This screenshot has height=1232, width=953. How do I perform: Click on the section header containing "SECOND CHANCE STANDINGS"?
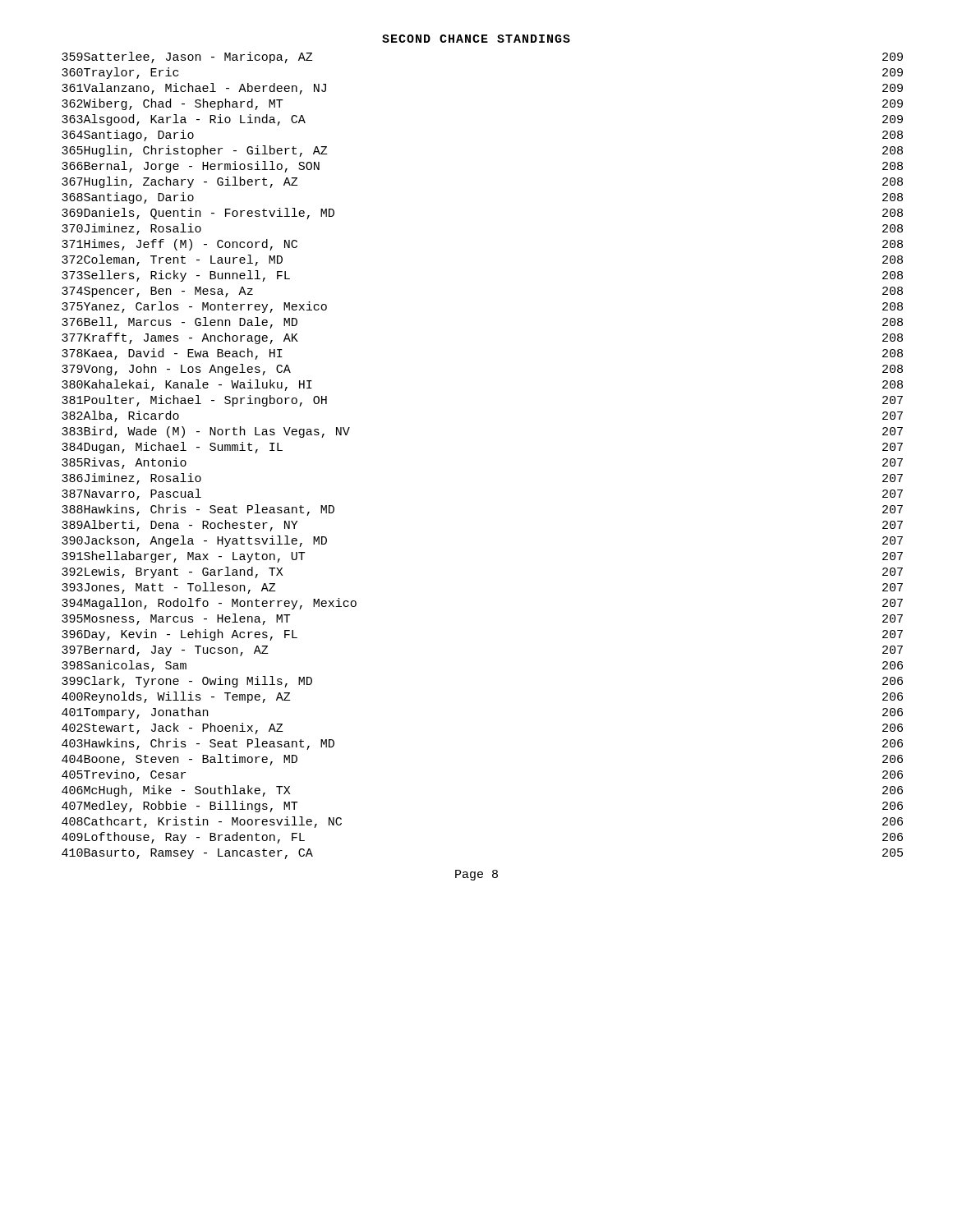(476, 40)
